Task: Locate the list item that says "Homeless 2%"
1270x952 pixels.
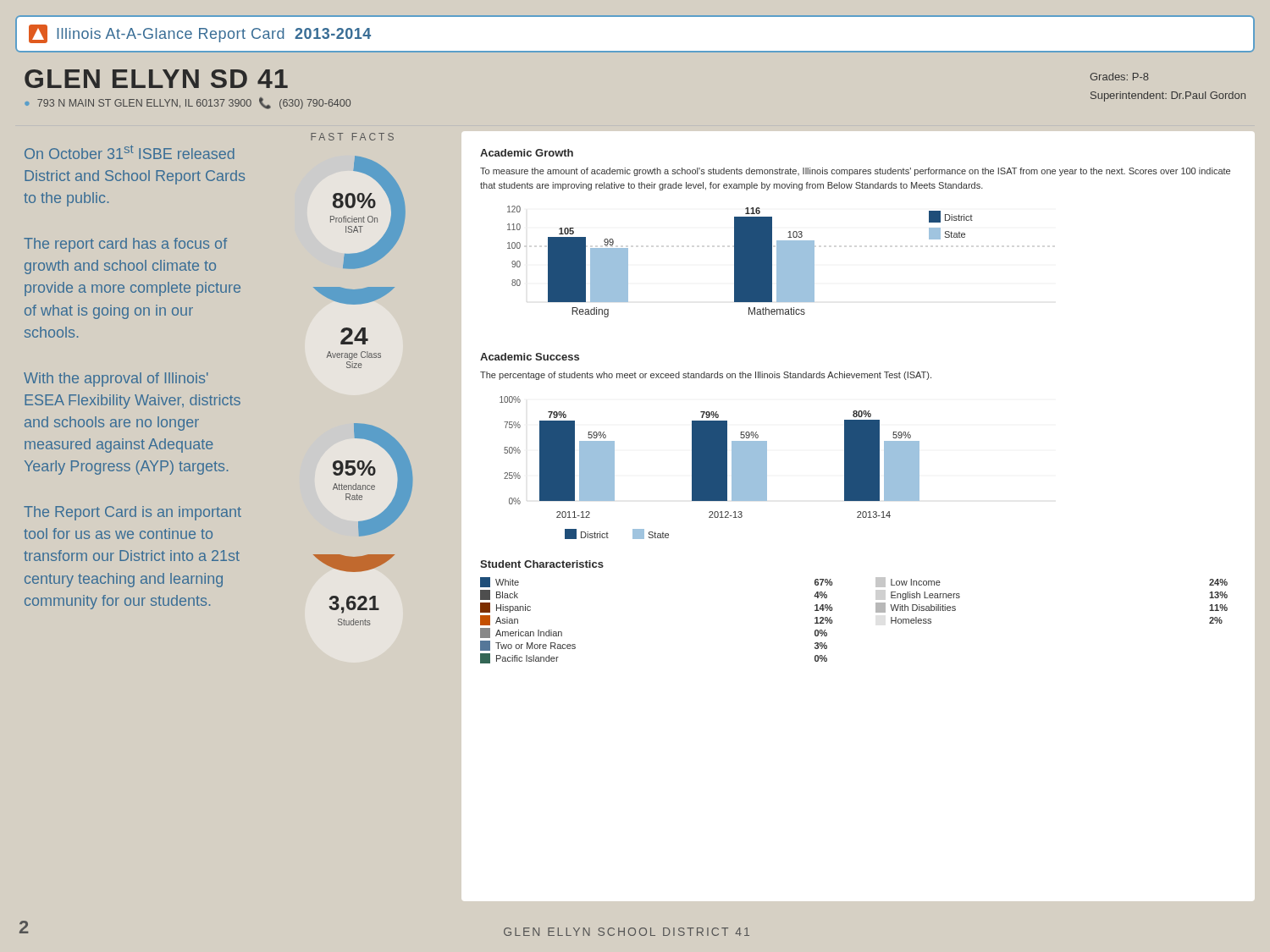Action: pyautogui.click(x=906, y=620)
